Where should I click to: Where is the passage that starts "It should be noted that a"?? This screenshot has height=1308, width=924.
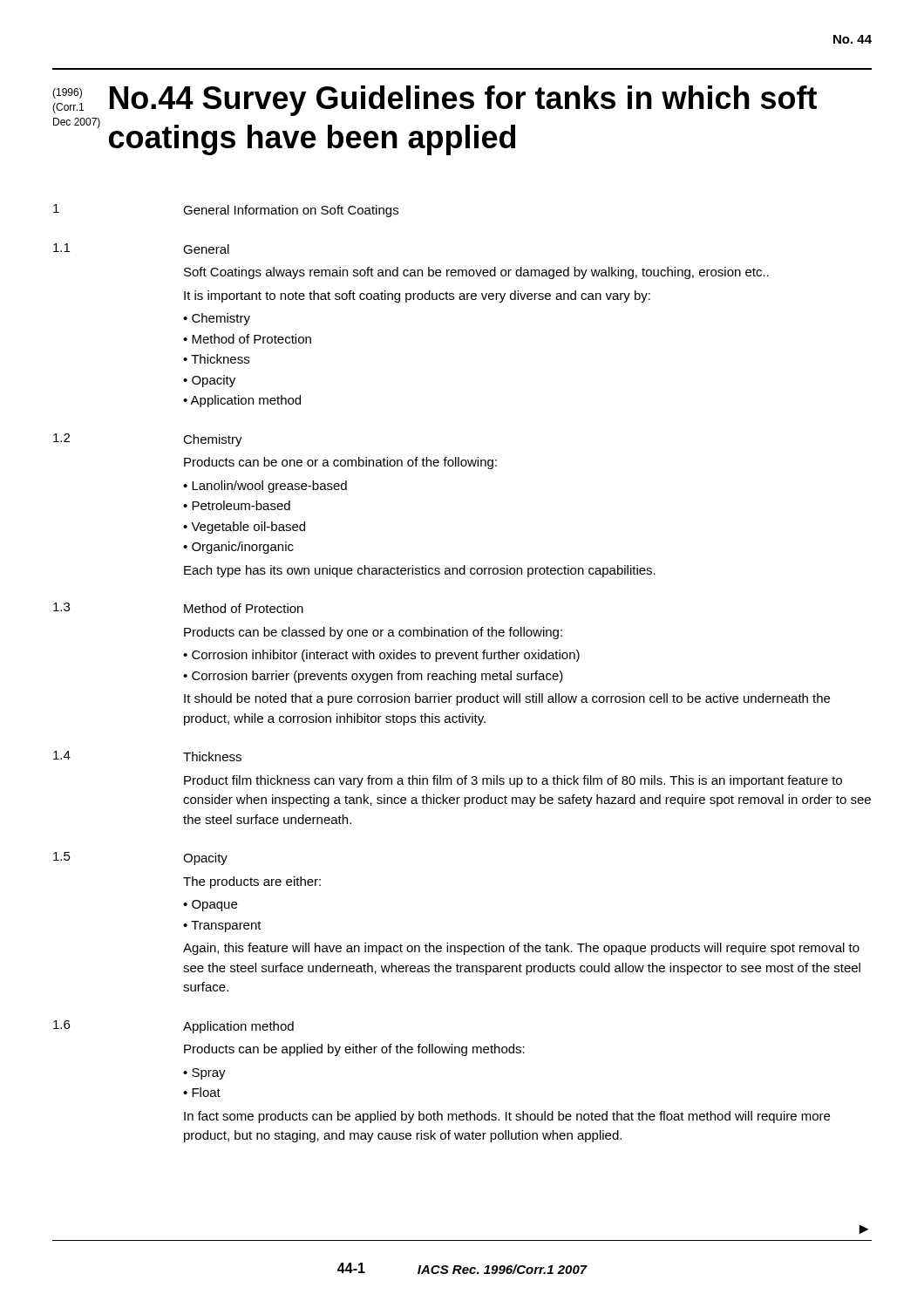(x=527, y=709)
